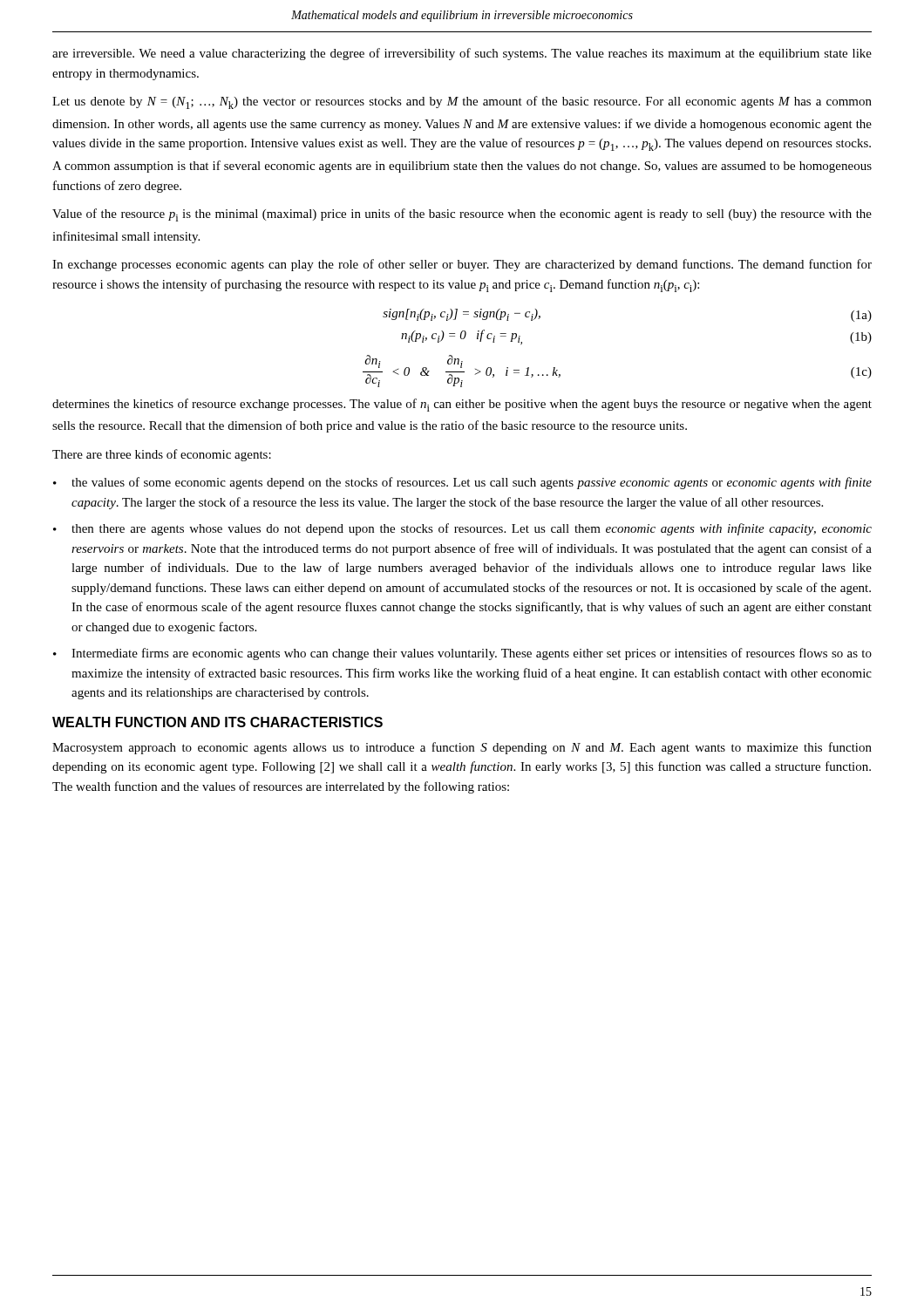Select the list item that says "• the values of some economic agents depend"
This screenshot has height=1308, width=924.
(x=462, y=492)
